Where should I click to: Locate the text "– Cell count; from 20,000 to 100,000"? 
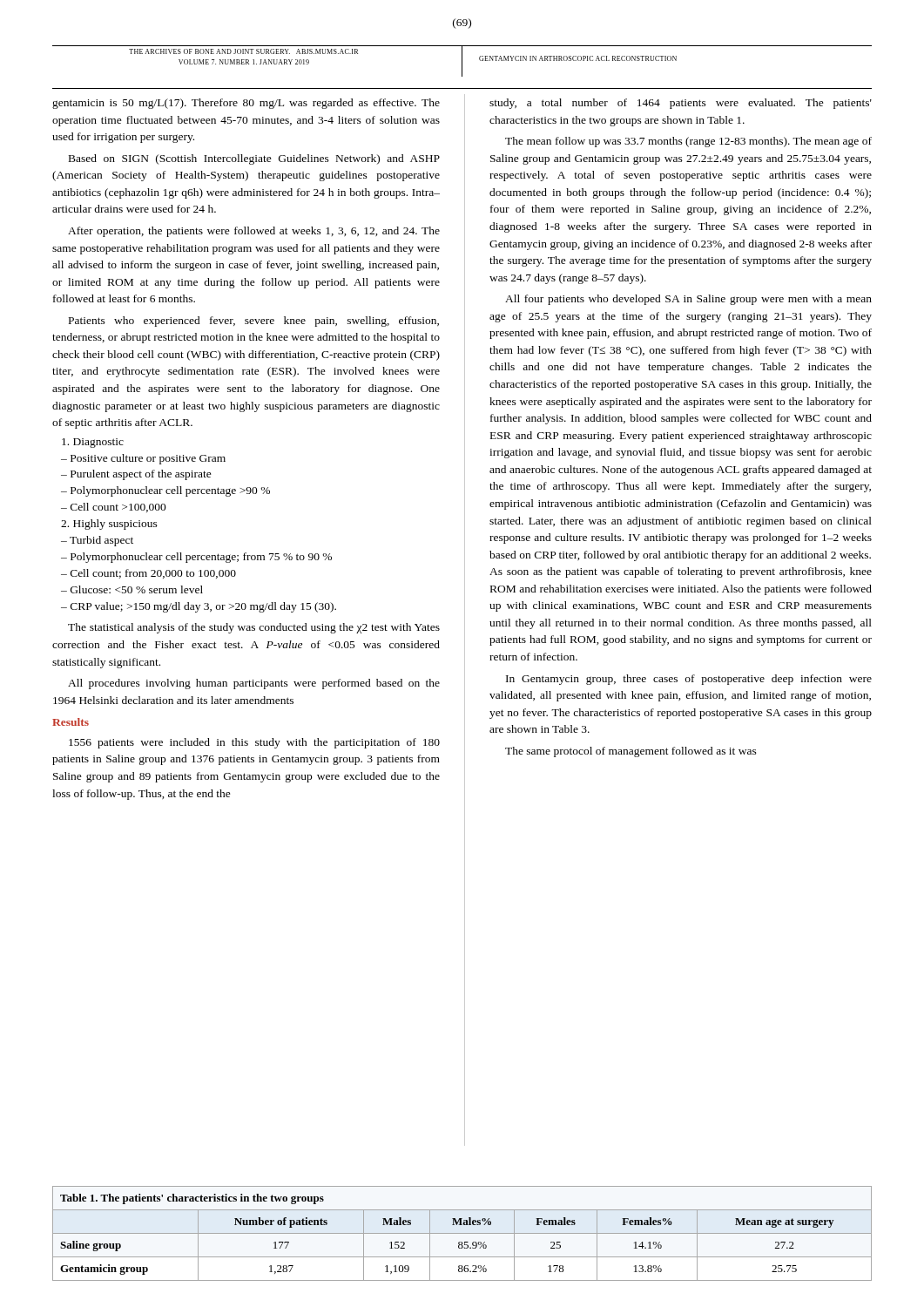click(x=246, y=574)
